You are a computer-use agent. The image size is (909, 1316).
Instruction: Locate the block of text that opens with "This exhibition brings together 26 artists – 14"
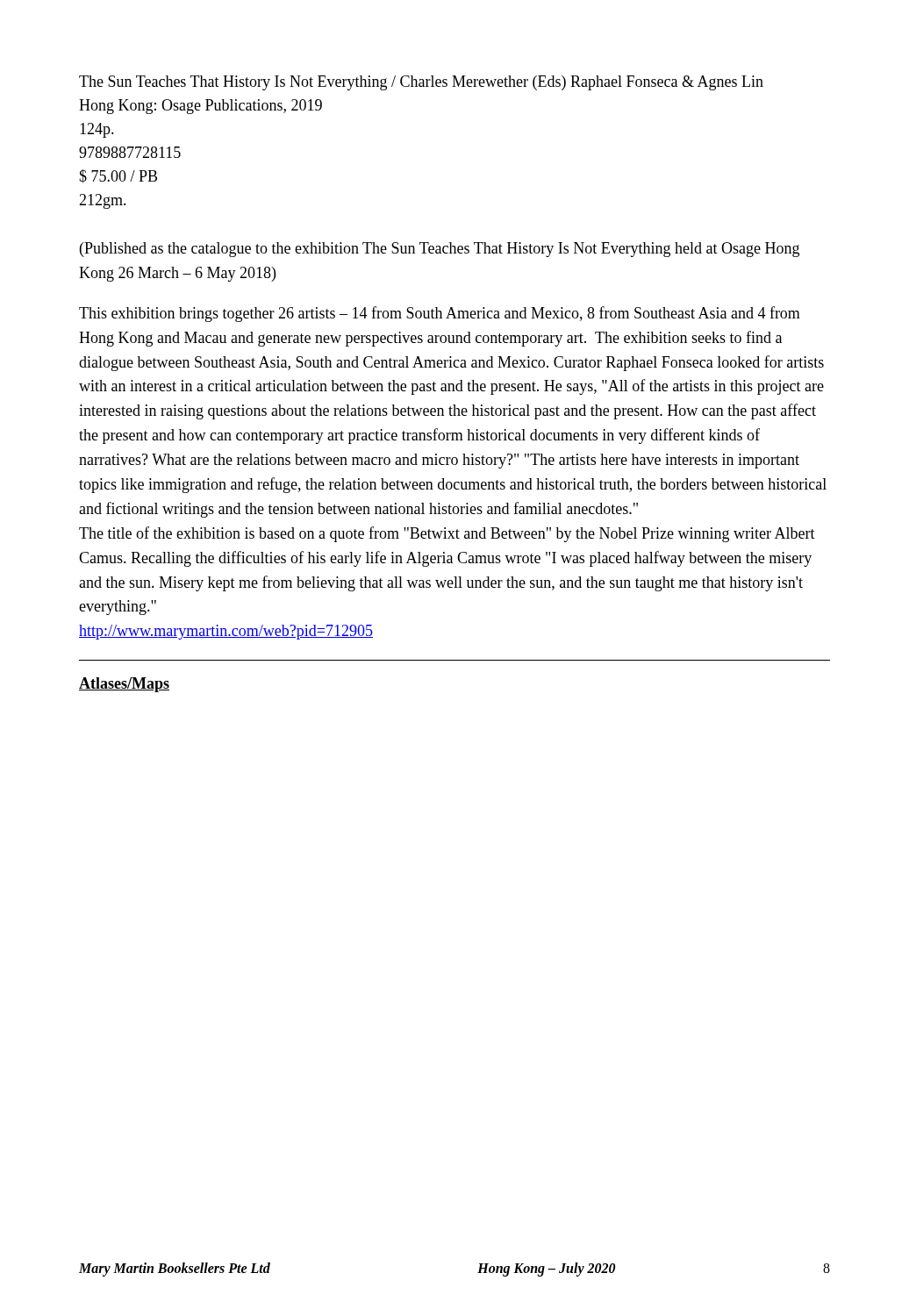click(x=453, y=472)
